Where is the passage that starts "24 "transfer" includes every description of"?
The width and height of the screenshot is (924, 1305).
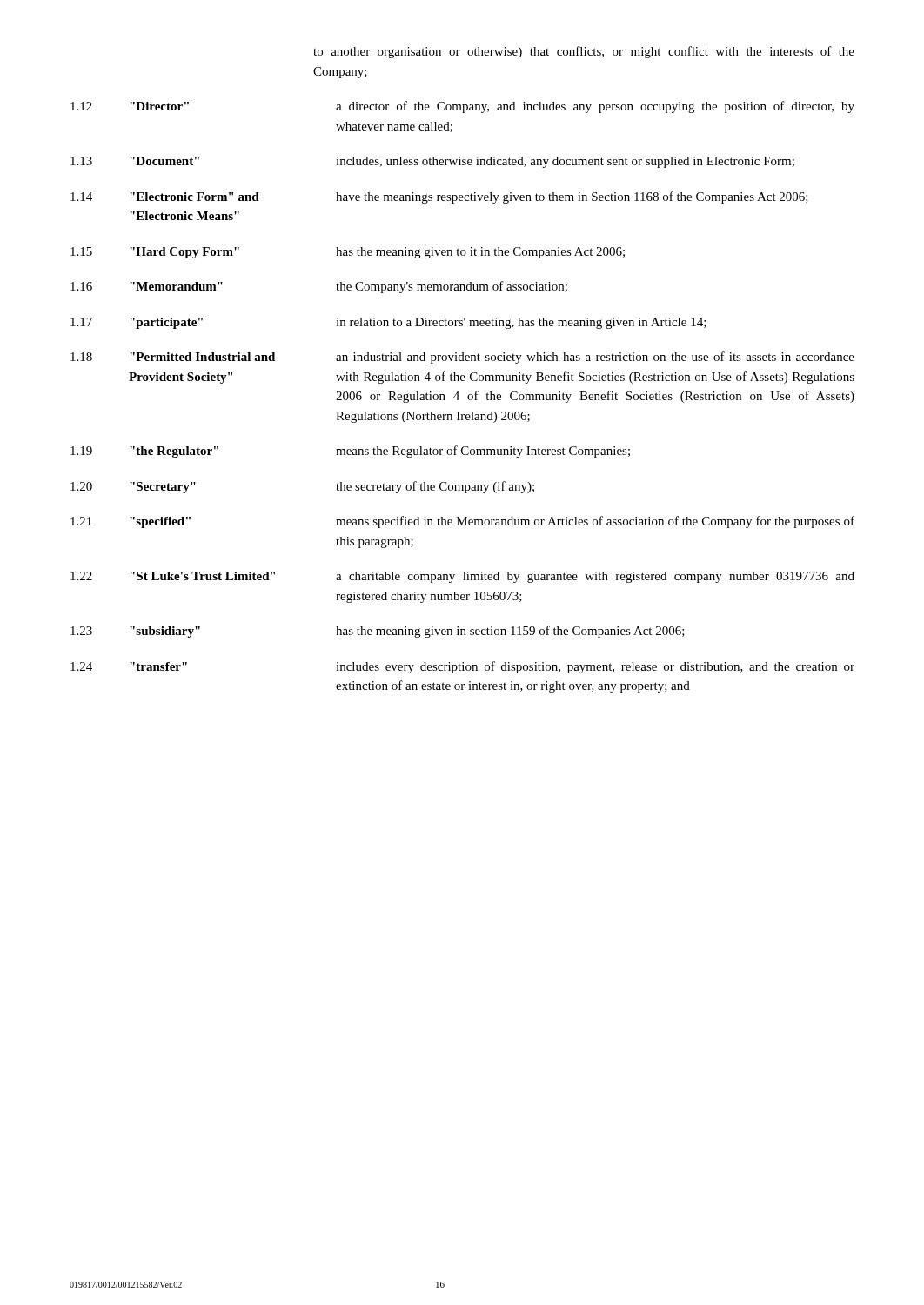462,676
